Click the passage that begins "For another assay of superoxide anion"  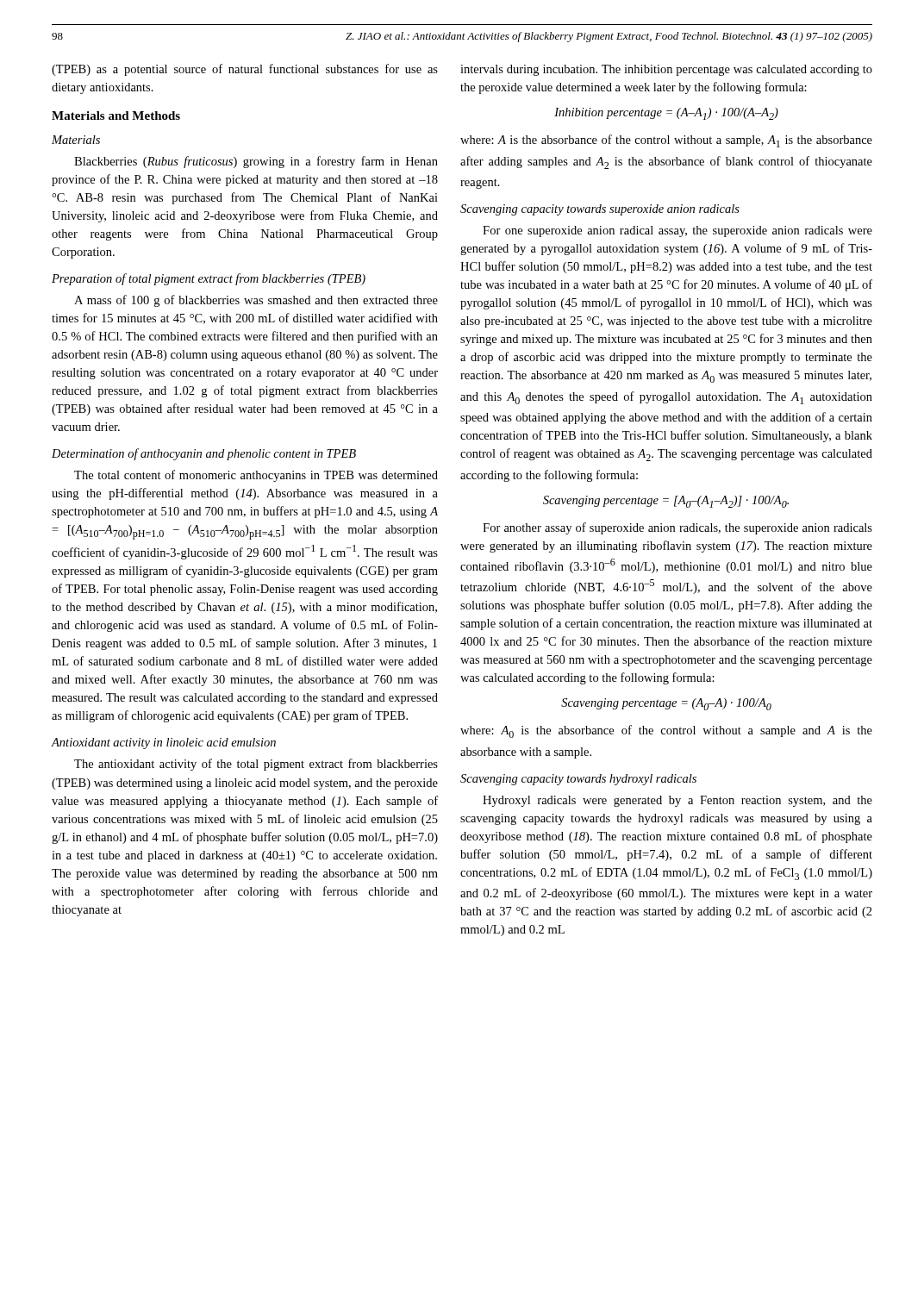[666, 602]
